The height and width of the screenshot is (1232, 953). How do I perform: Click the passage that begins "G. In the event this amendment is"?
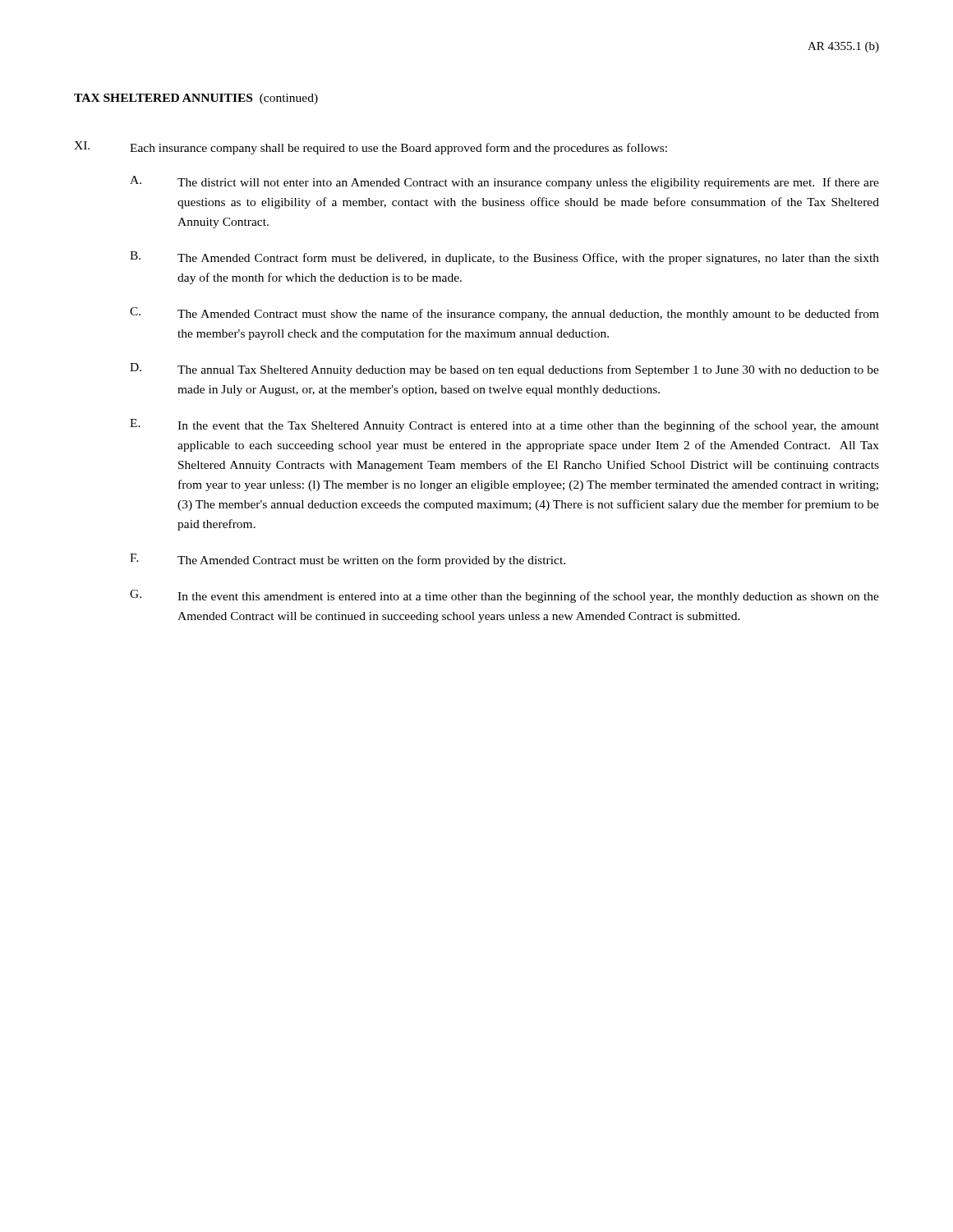pos(504,606)
